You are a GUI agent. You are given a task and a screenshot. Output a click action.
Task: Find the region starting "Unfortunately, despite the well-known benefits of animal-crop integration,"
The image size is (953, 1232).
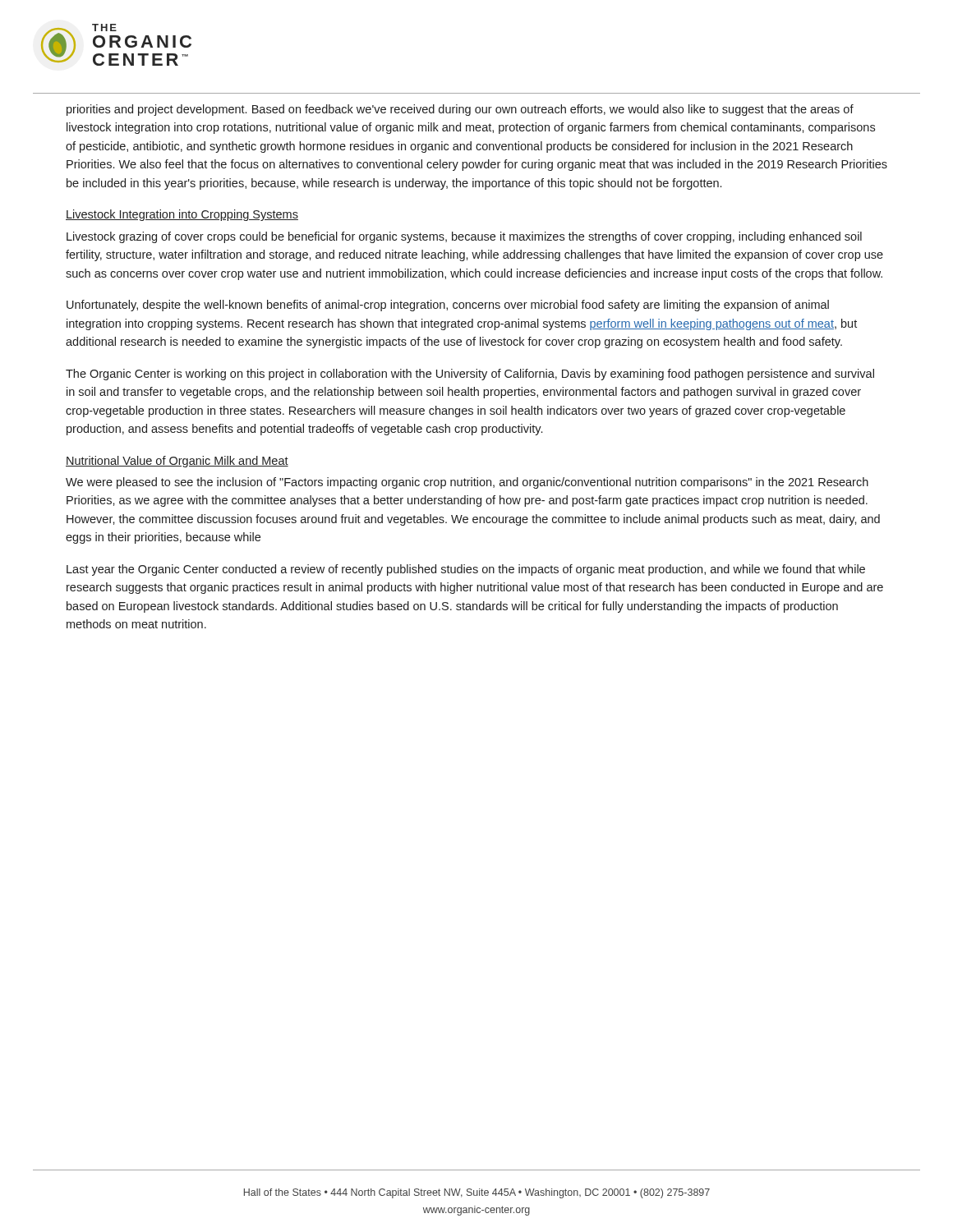(x=461, y=323)
